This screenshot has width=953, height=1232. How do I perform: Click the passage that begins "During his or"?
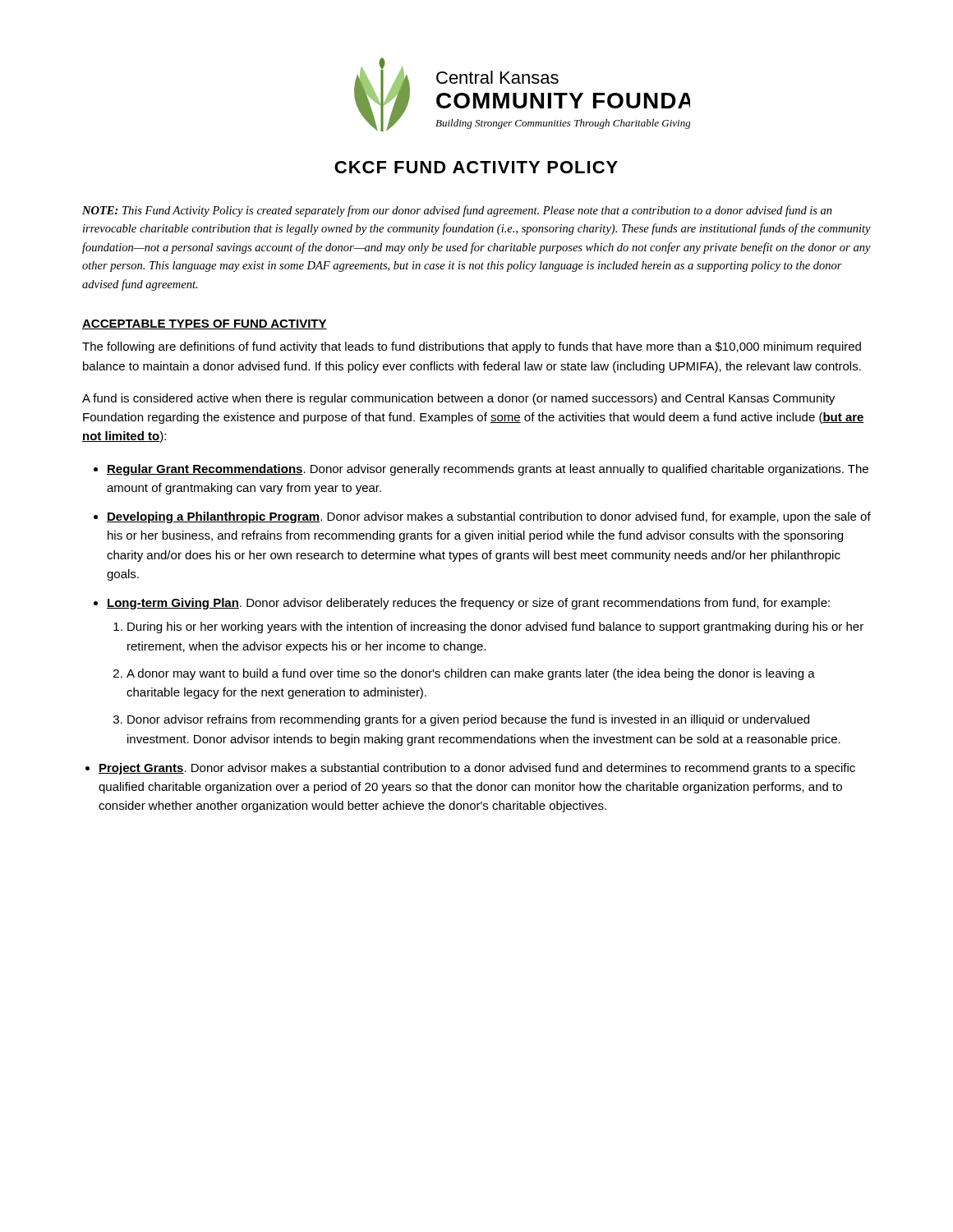pyautogui.click(x=495, y=636)
